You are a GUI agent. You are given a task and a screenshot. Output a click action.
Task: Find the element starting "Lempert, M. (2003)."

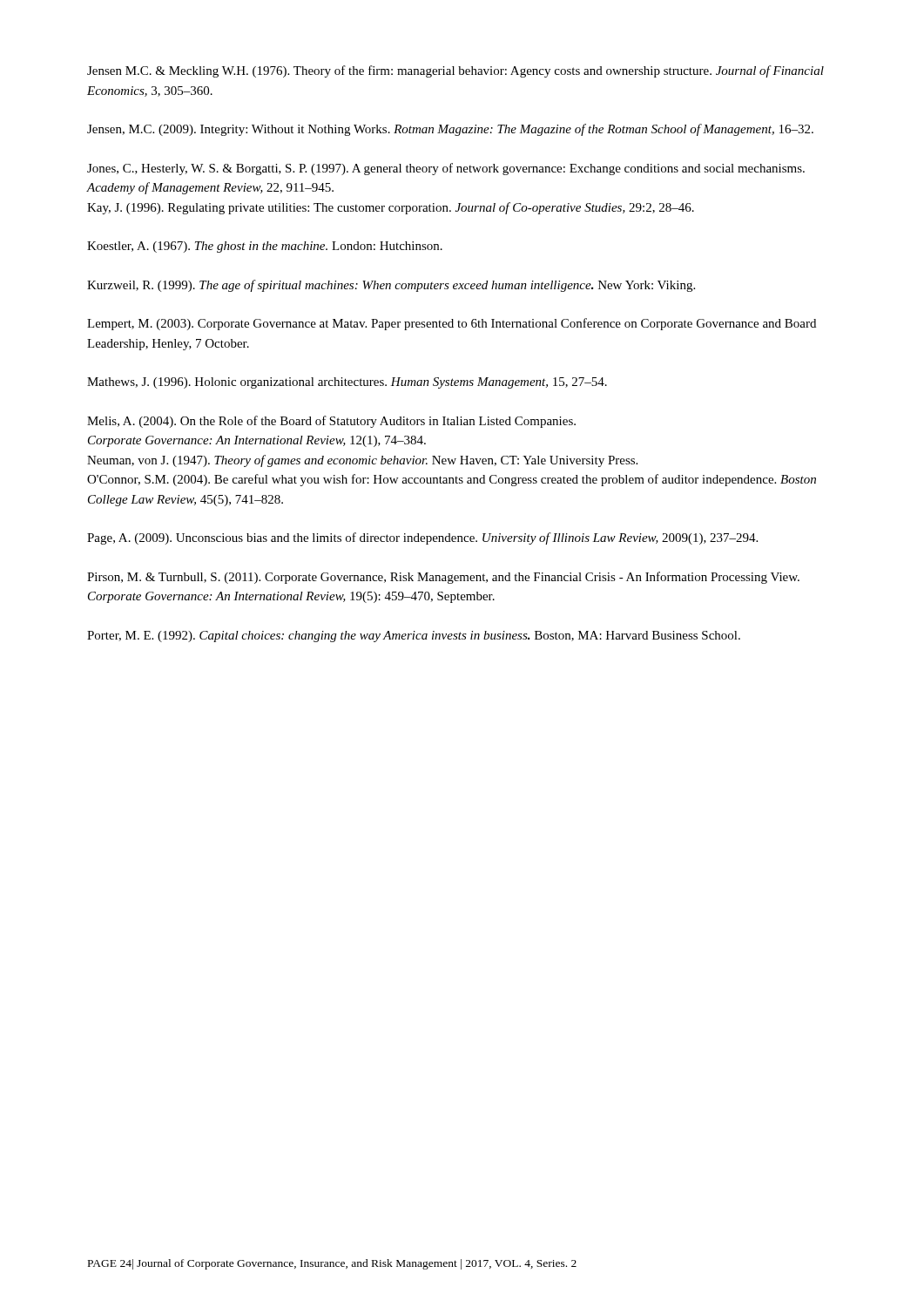click(452, 333)
